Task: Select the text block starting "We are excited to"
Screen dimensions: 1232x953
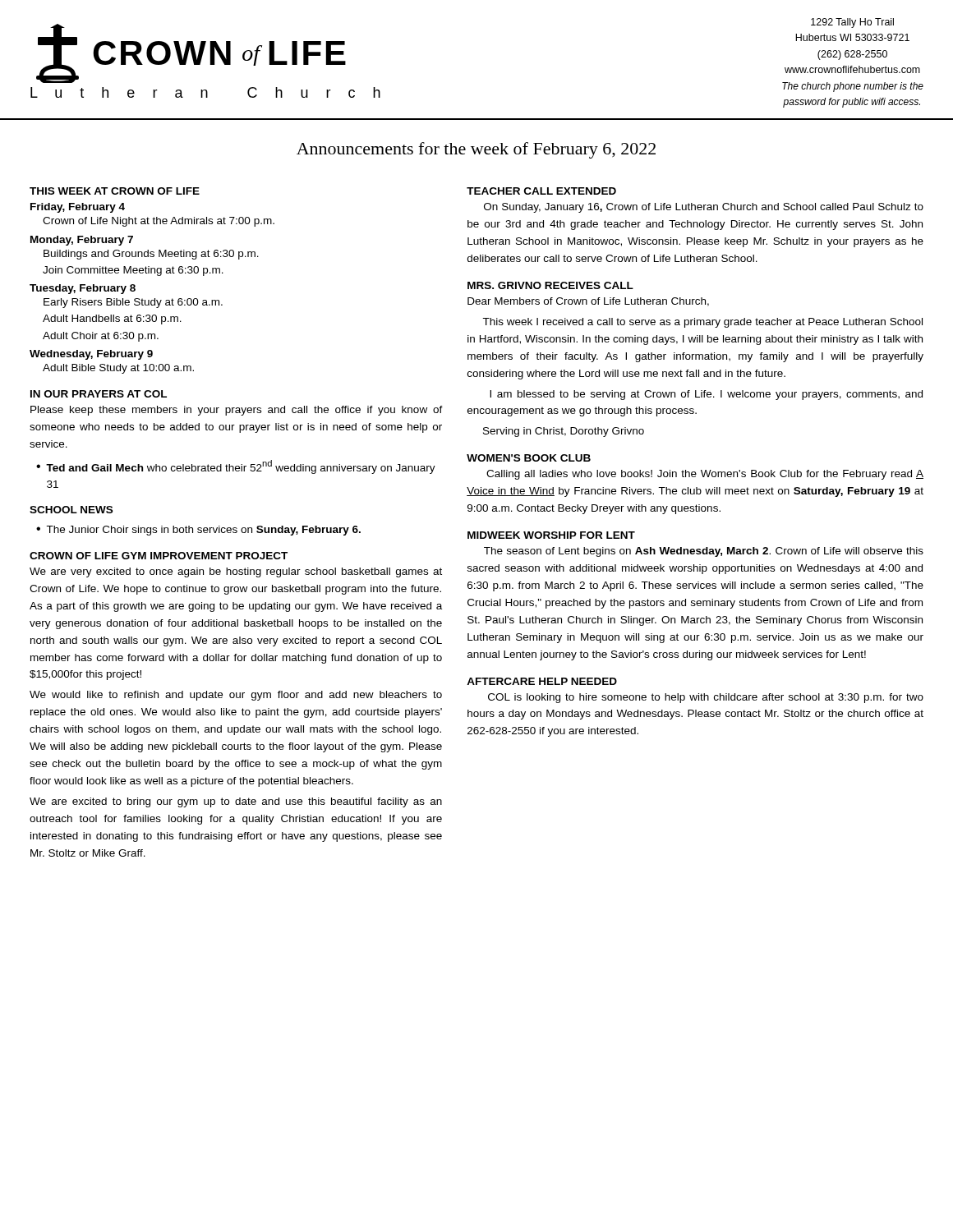Action: [236, 827]
